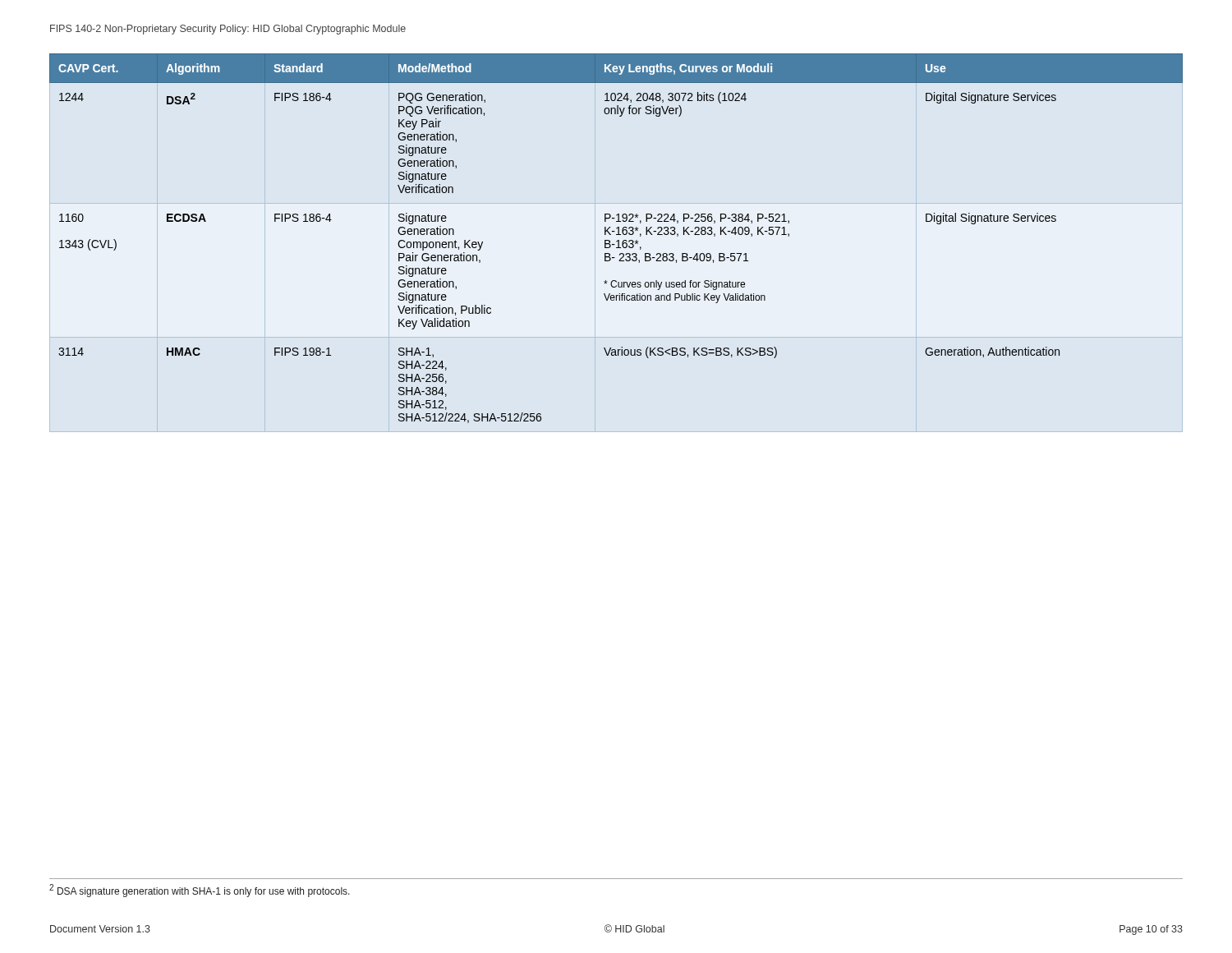The width and height of the screenshot is (1232, 953).
Task: Locate the element starting "2 DSA signature generation with SHA-1"
Action: [x=200, y=890]
